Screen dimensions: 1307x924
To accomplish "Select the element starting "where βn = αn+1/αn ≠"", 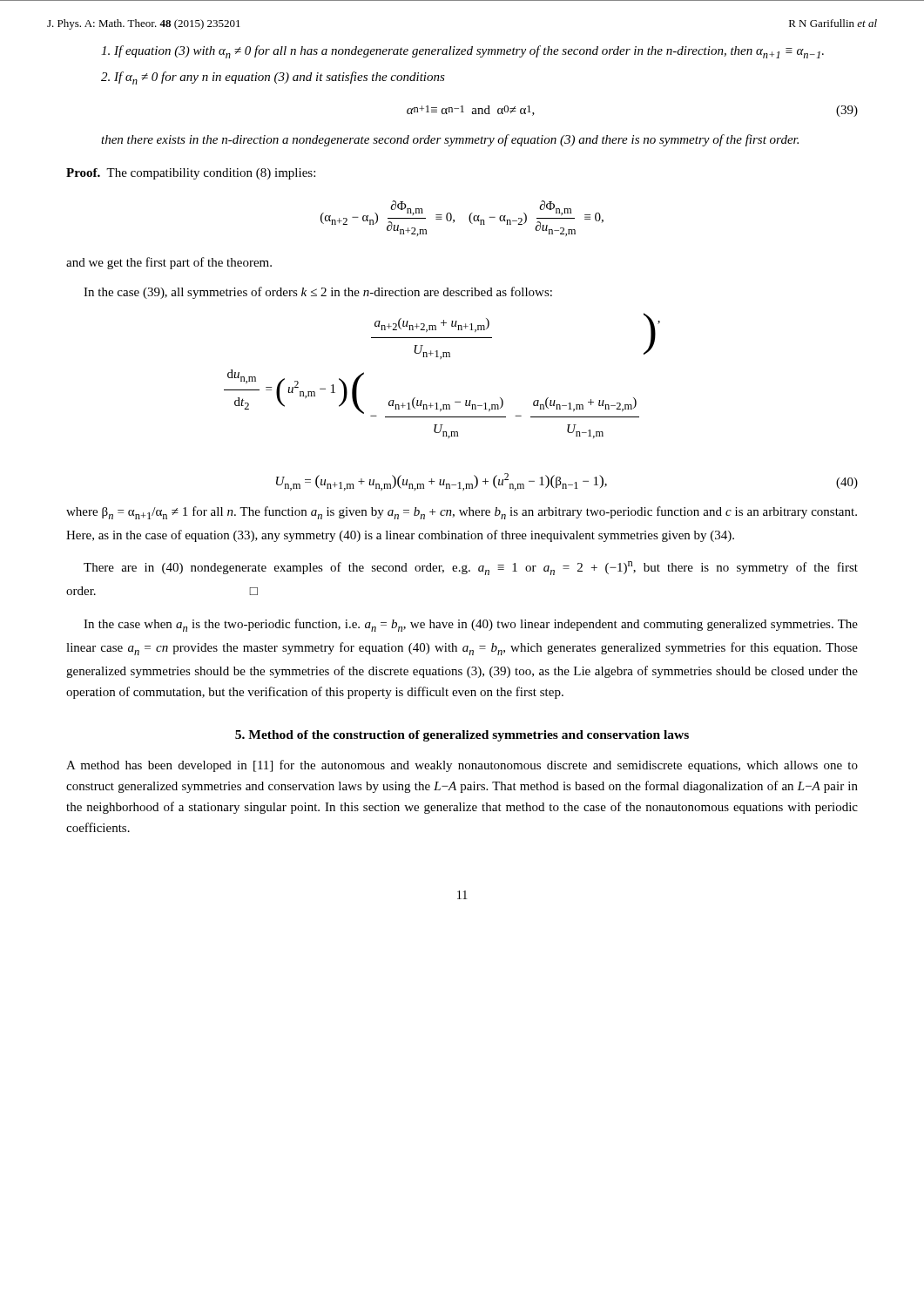I will [x=462, y=523].
